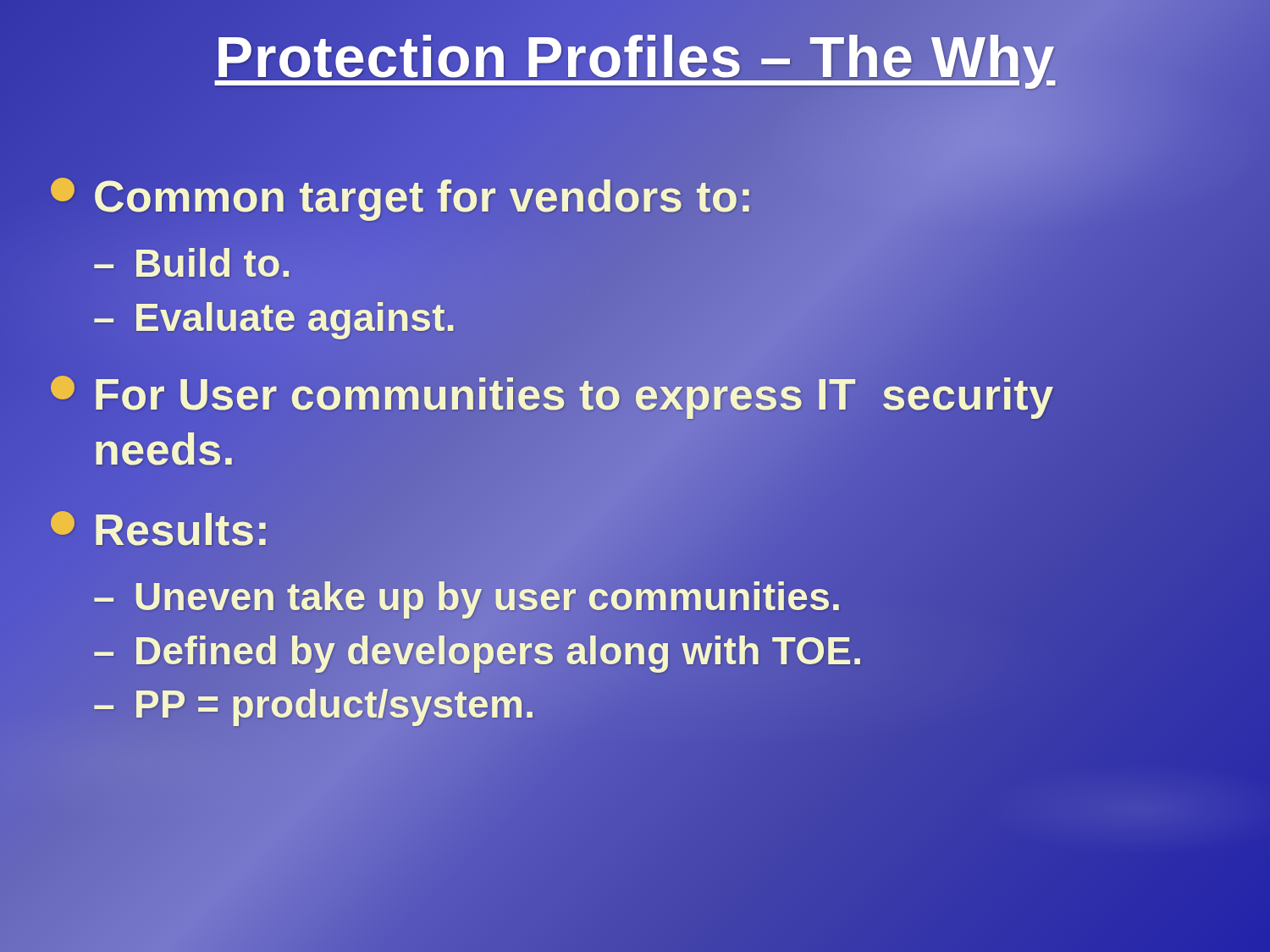
Task: Locate the text starting "– Defined by developers along with"
Action: click(x=478, y=651)
